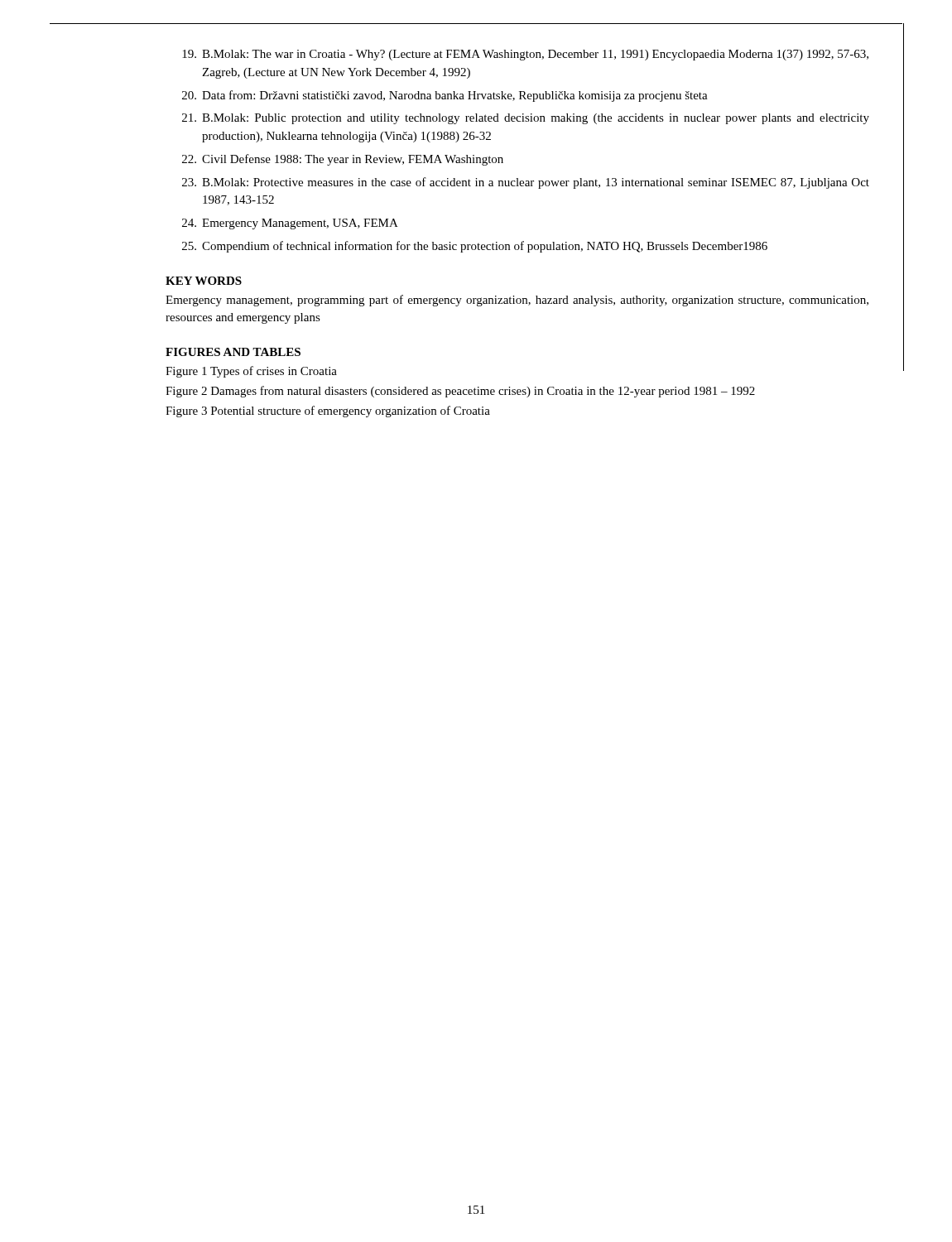Point to the block beginning "22. Civil Defense 1988:"
The image size is (952, 1242).
(x=343, y=160)
